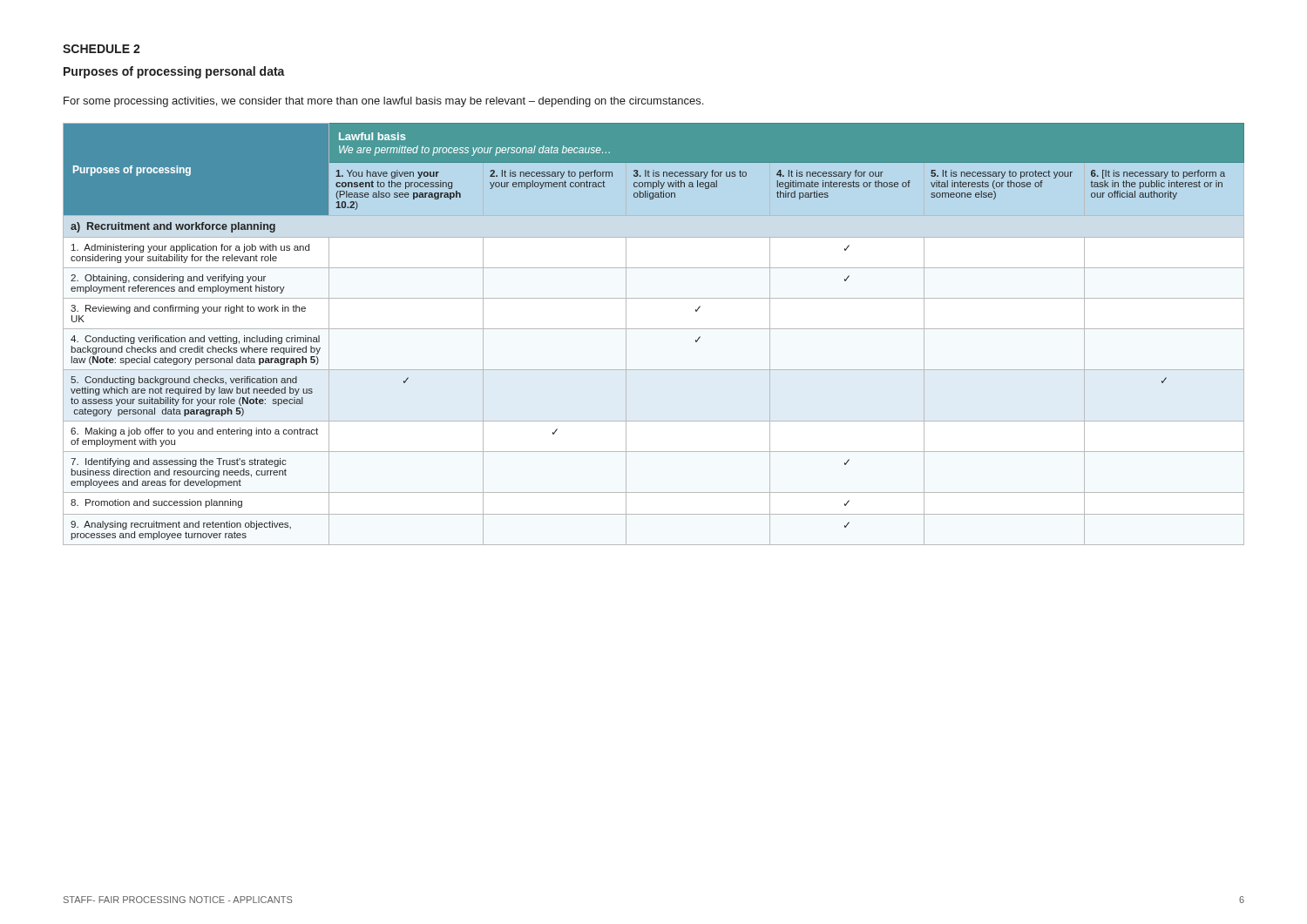Find the table that mentions "a) Recruitment and workforce planning"

(654, 334)
